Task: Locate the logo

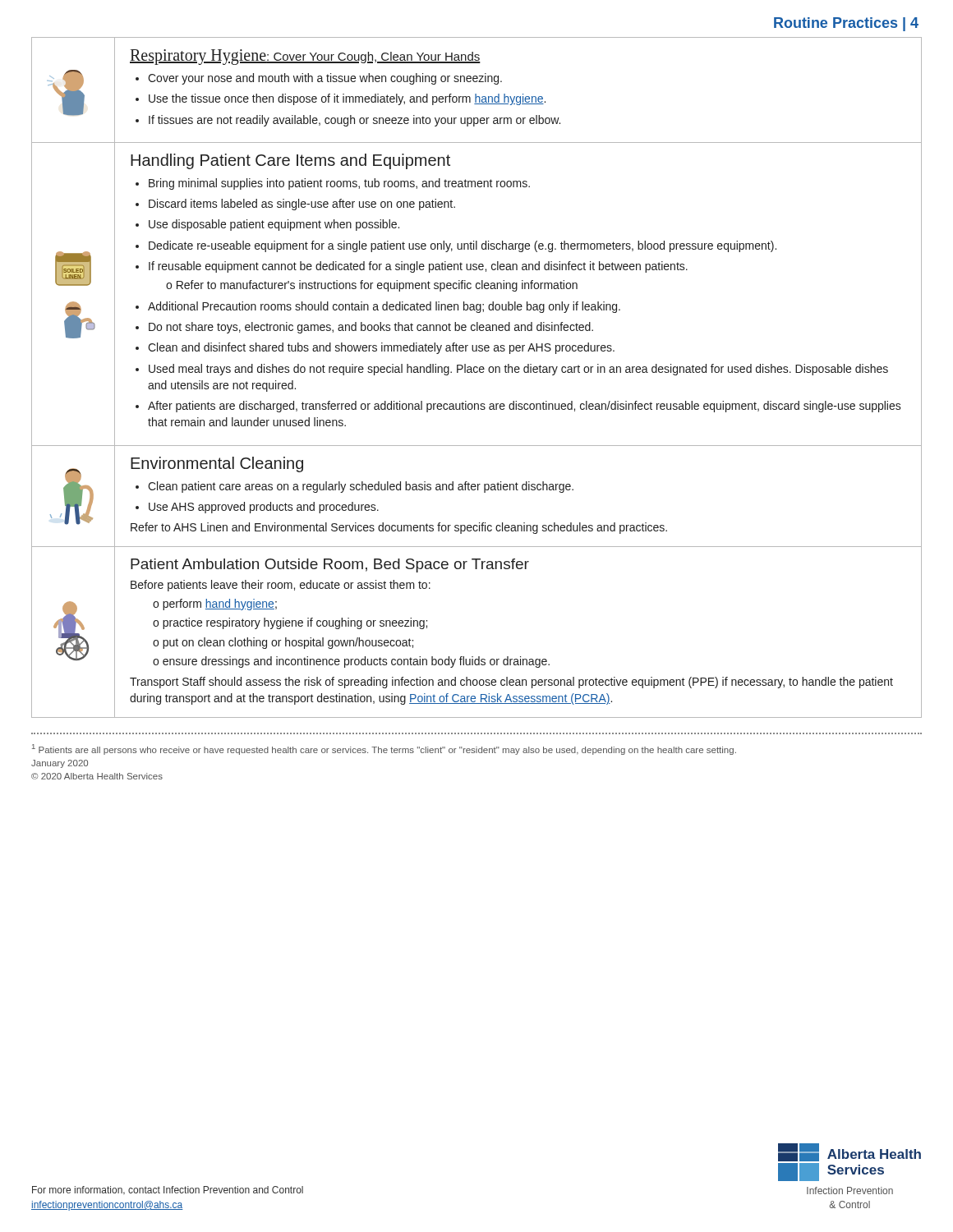Action: (x=865, y=1178)
